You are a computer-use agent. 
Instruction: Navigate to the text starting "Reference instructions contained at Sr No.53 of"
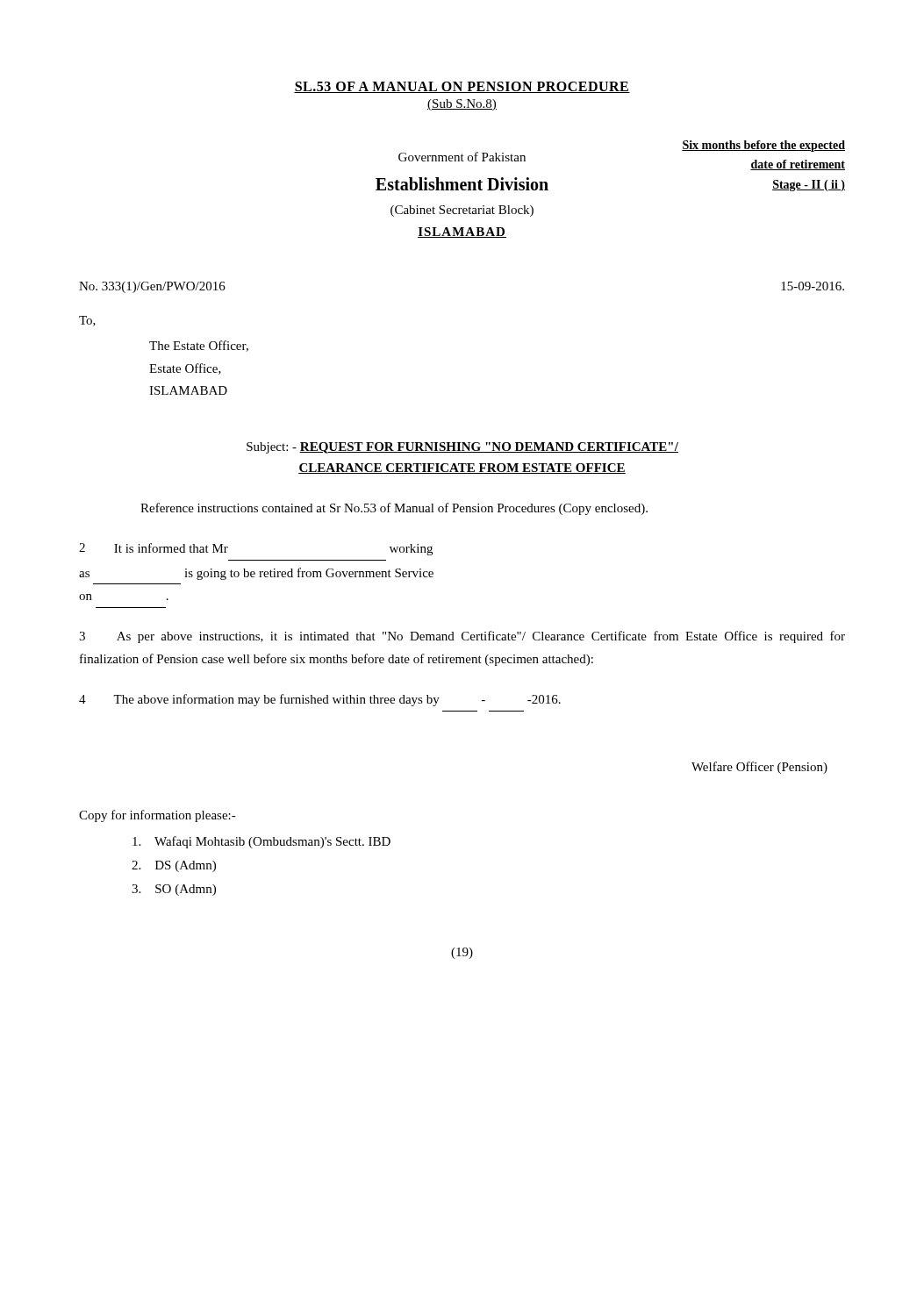pyautogui.click(x=381, y=508)
